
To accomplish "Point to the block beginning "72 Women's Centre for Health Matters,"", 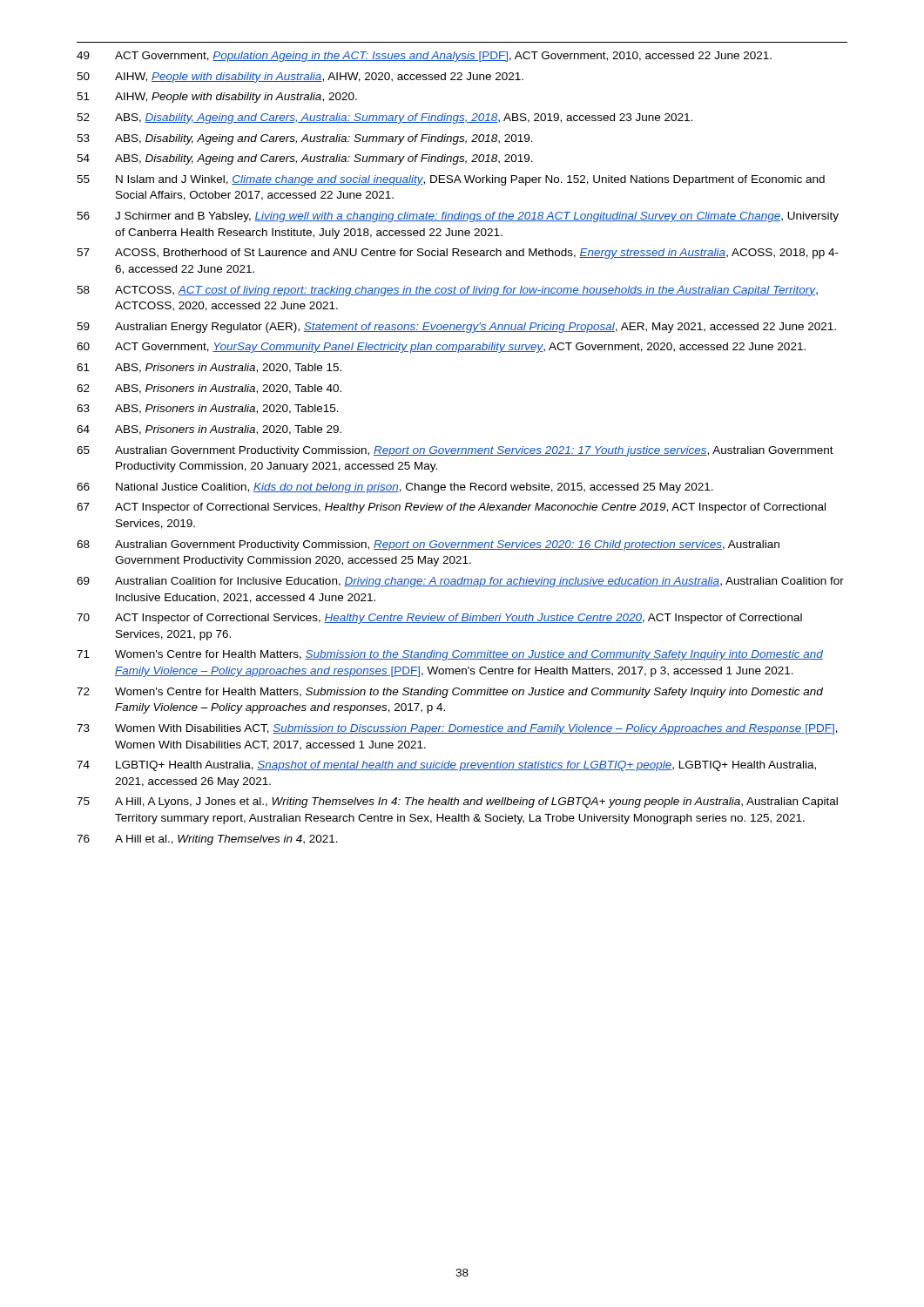I will coord(462,700).
